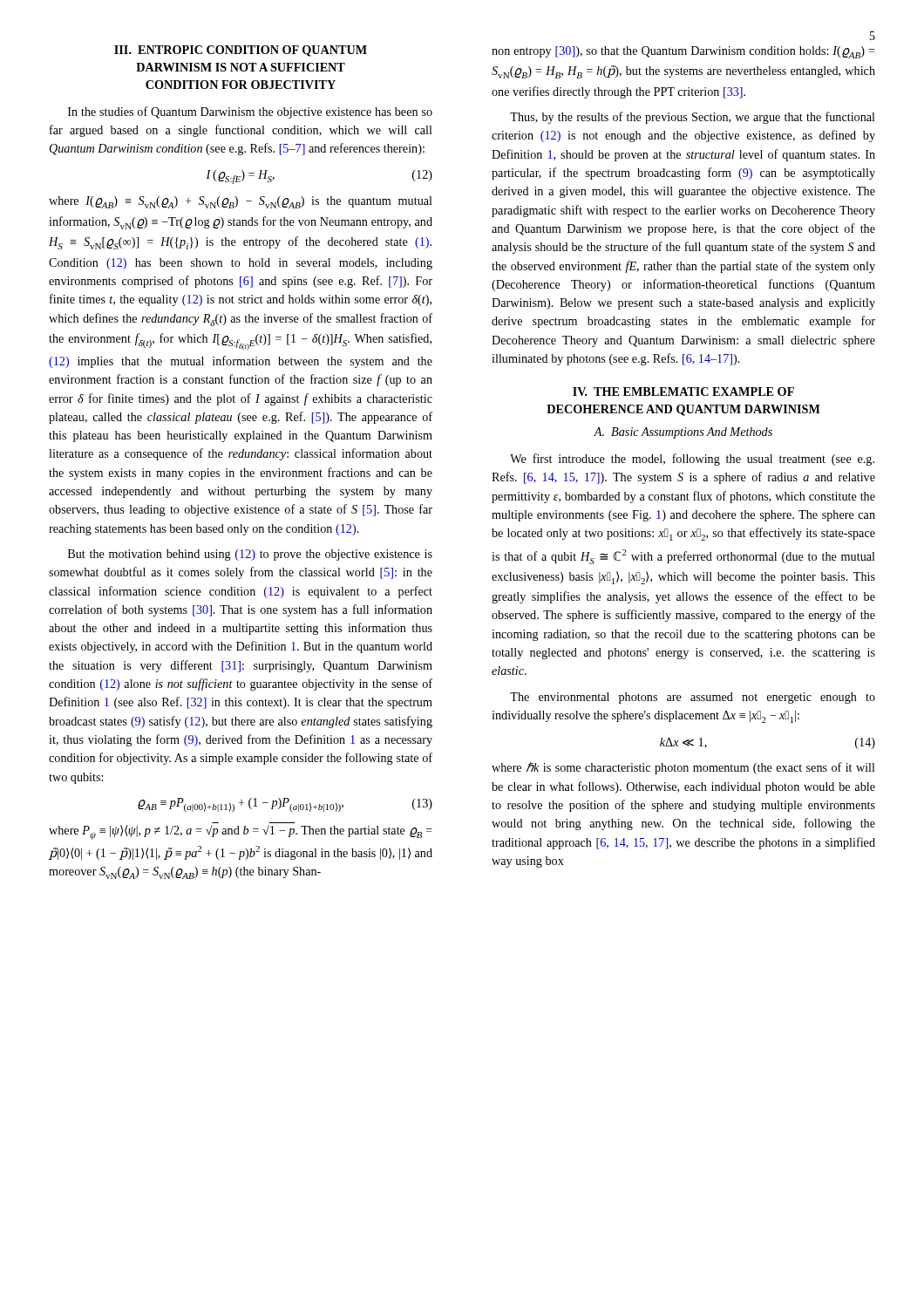The height and width of the screenshot is (1308, 924).
Task: Find the region starting "We first introduce the model, following"
Action: click(683, 588)
